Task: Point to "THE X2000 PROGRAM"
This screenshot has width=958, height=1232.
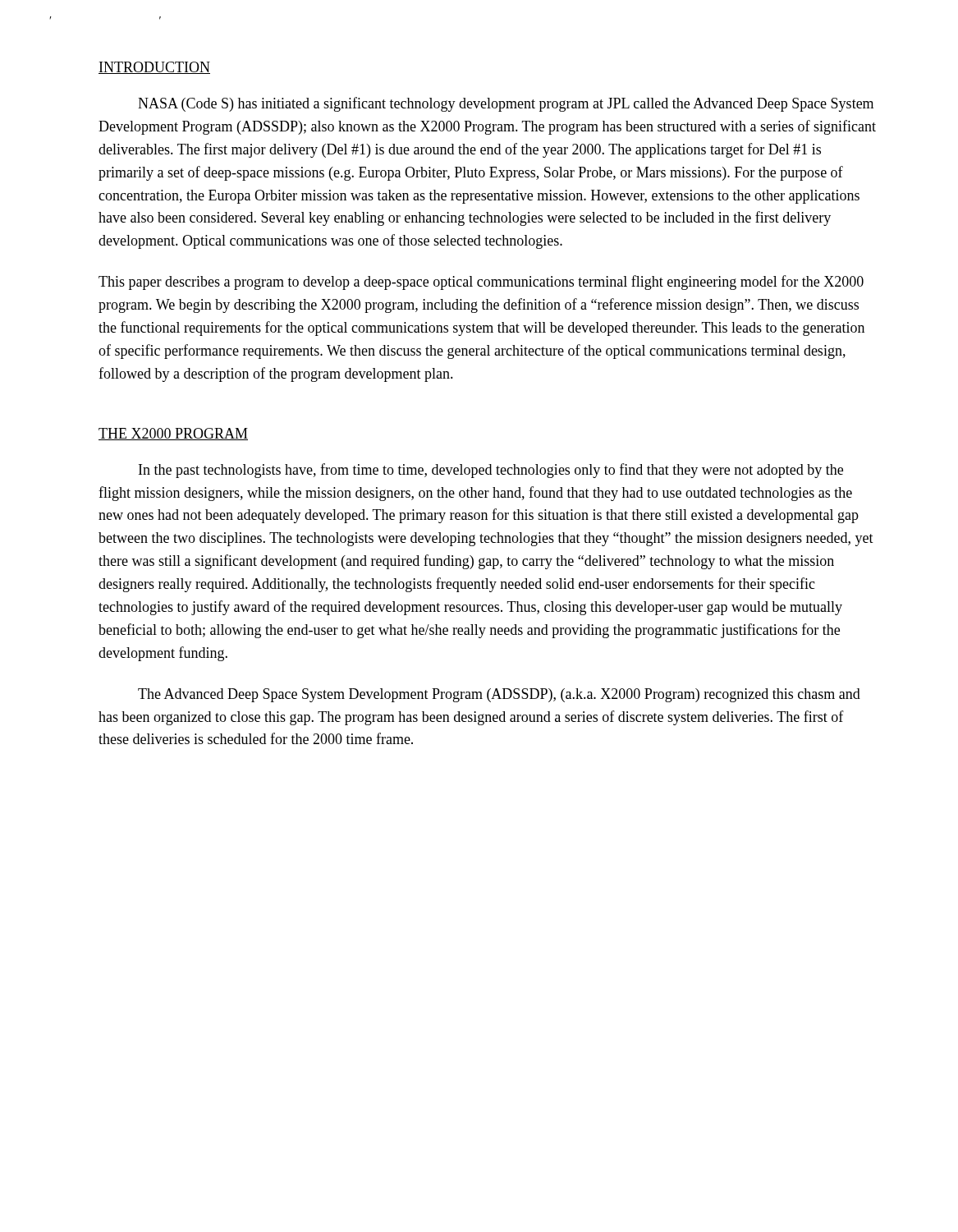Action: [x=173, y=433]
